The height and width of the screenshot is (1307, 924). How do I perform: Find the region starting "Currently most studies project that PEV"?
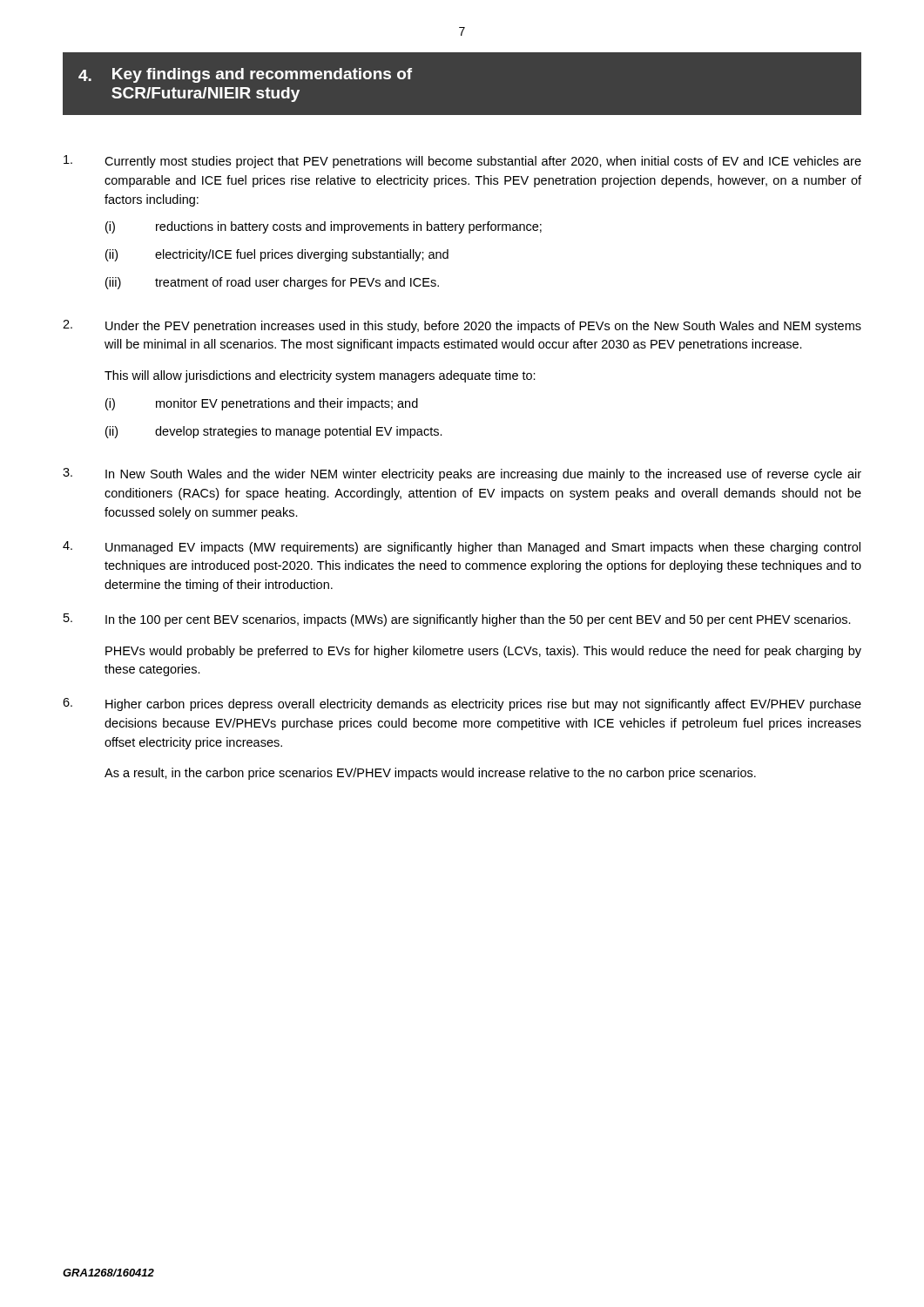click(462, 227)
